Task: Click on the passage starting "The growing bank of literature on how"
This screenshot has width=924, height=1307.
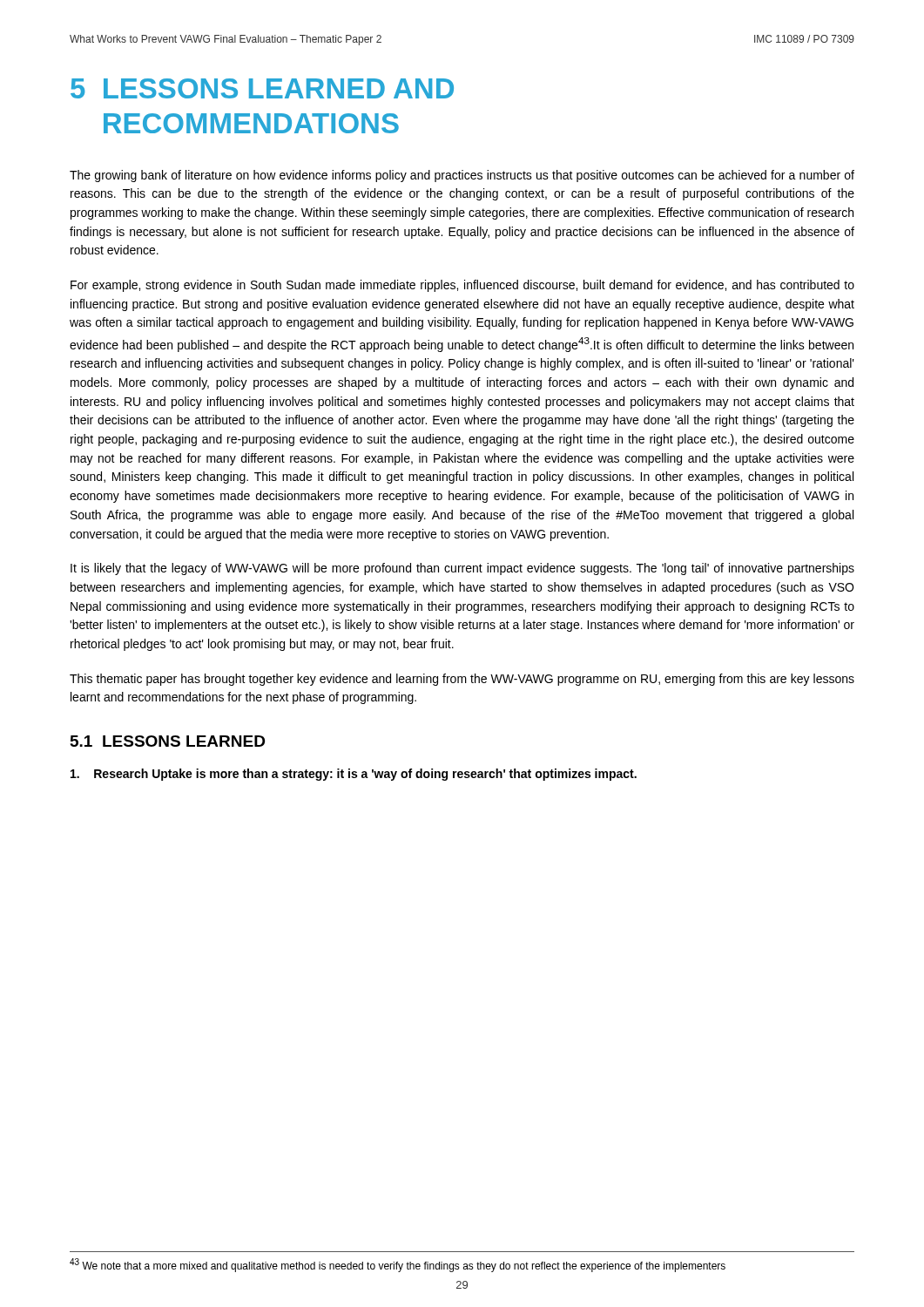Action: click(x=462, y=212)
